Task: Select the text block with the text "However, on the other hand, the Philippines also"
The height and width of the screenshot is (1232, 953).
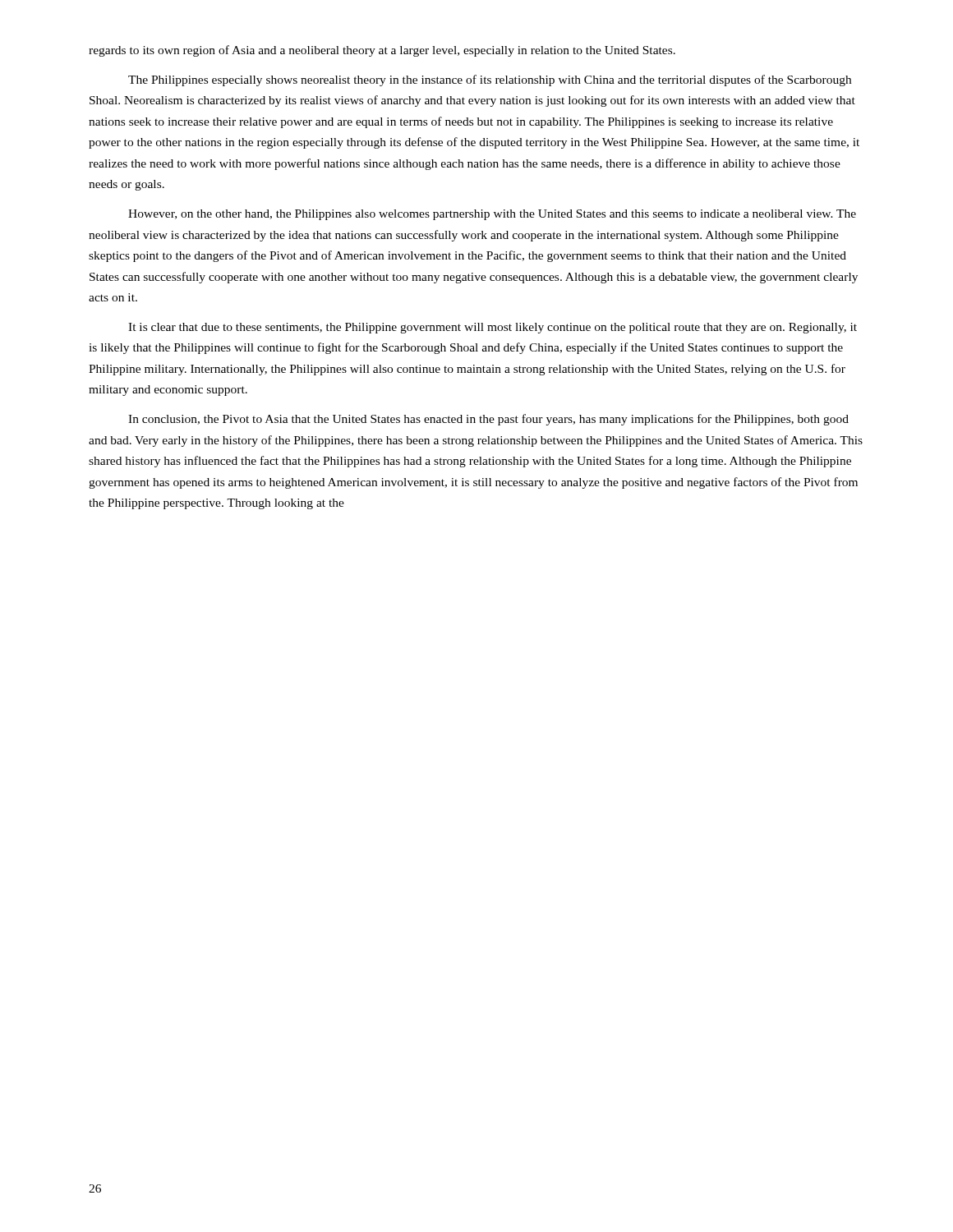Action: pos(476,255)
